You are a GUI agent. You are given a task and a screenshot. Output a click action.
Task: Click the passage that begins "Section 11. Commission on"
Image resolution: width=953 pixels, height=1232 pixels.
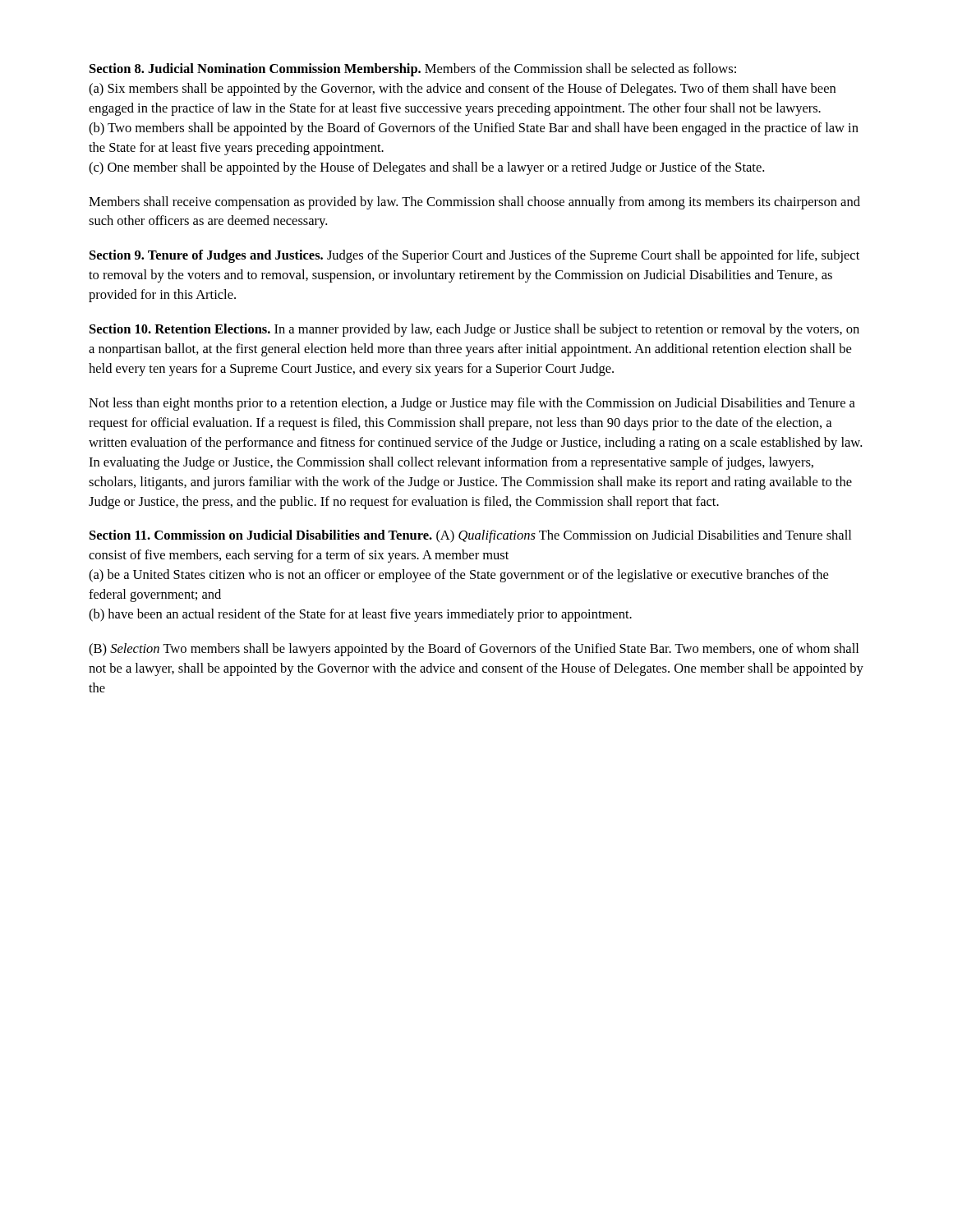coord(476,575)
